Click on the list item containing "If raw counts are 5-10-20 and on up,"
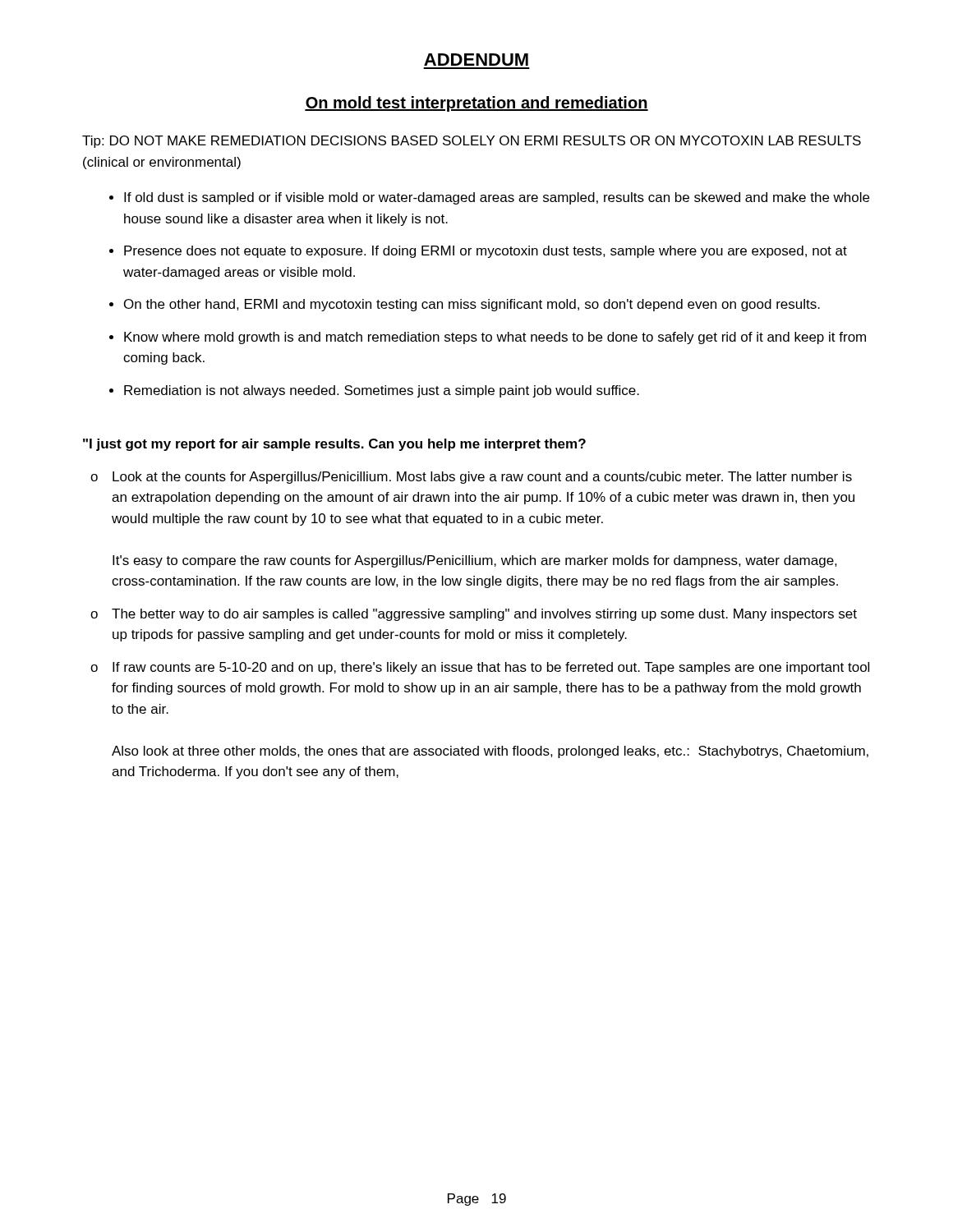 (491, 668)
